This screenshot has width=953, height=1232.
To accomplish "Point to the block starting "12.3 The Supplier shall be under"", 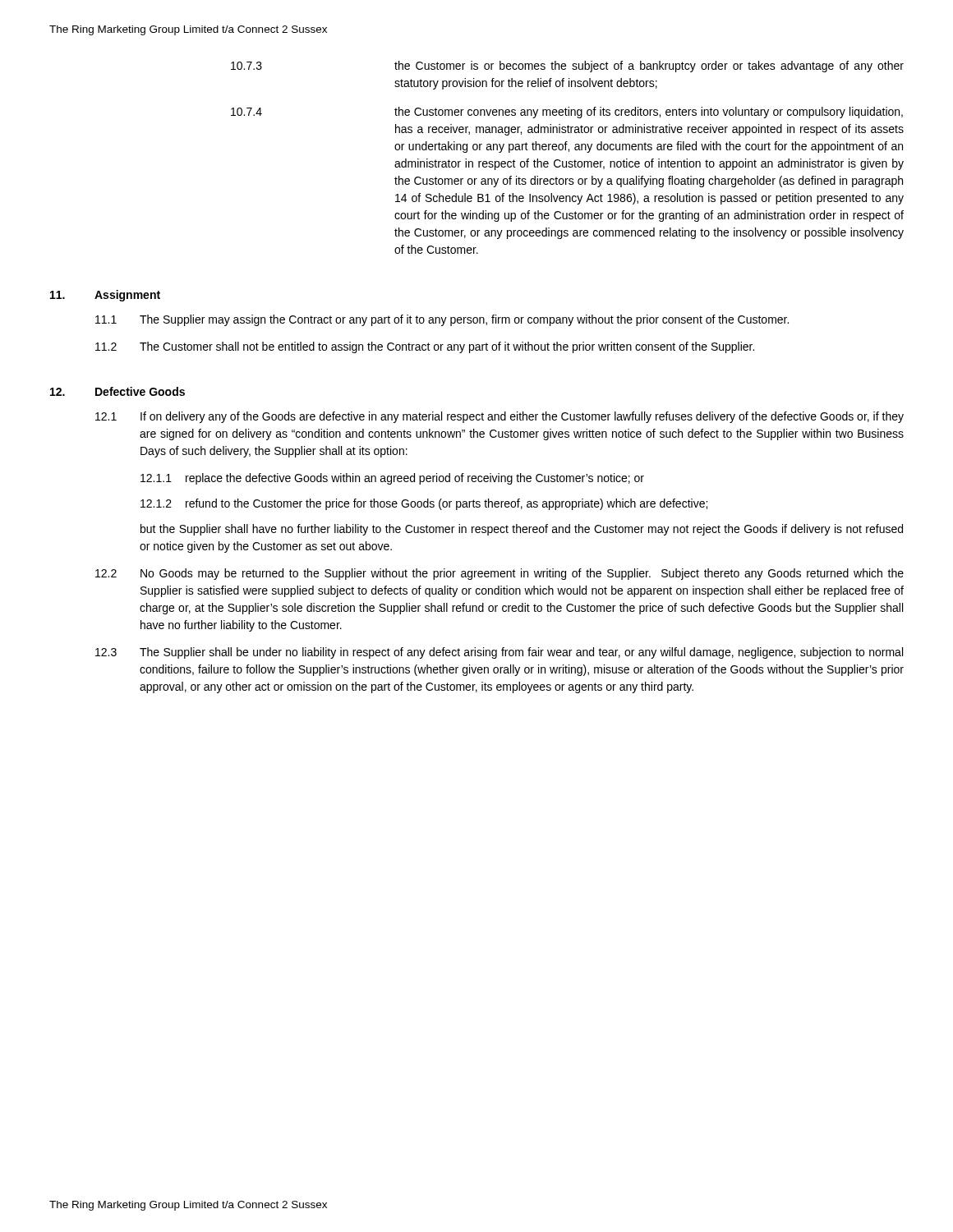I will pyautogui.click(x=476, y=670).
